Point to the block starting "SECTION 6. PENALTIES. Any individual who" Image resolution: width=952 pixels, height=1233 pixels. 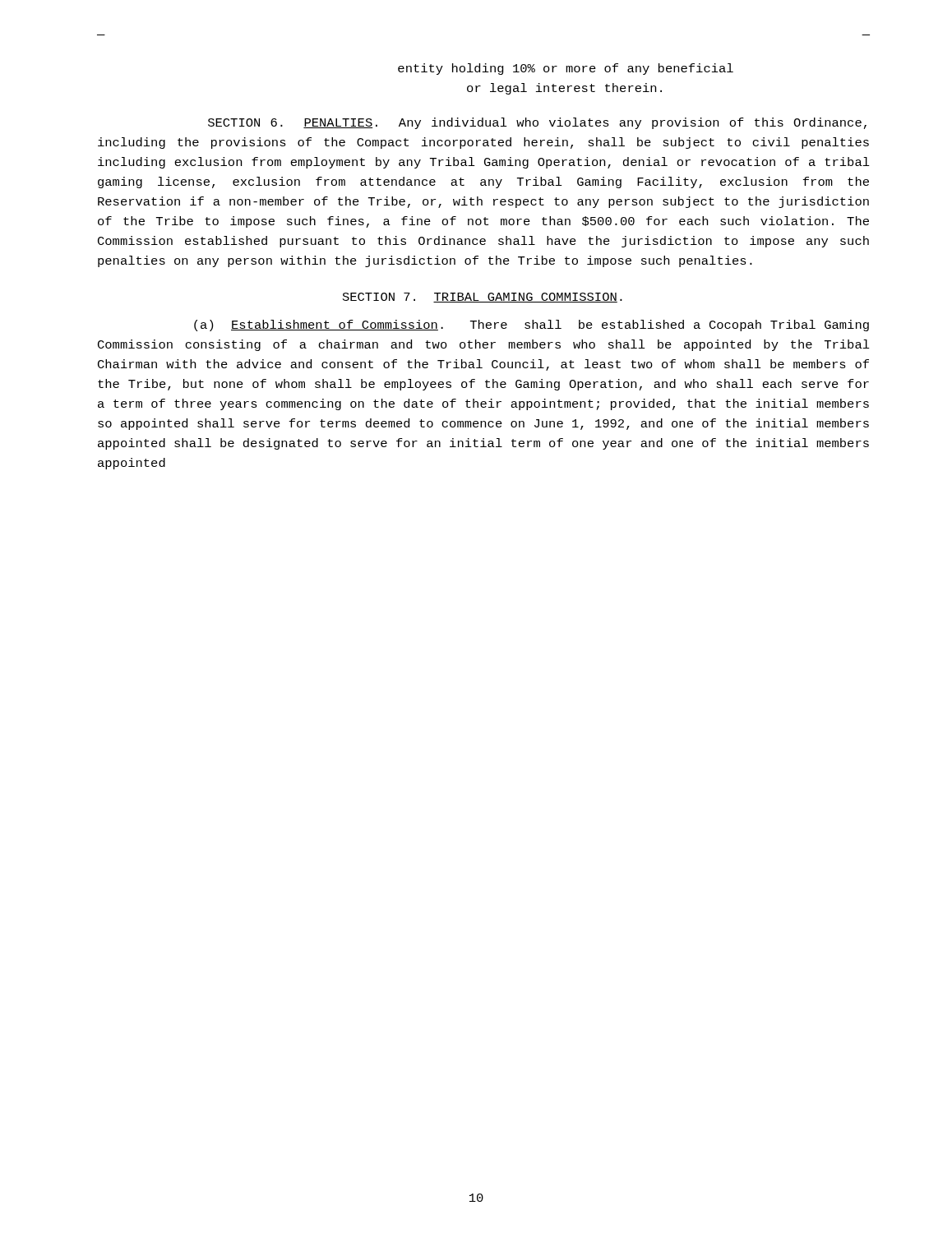[483, 192]
